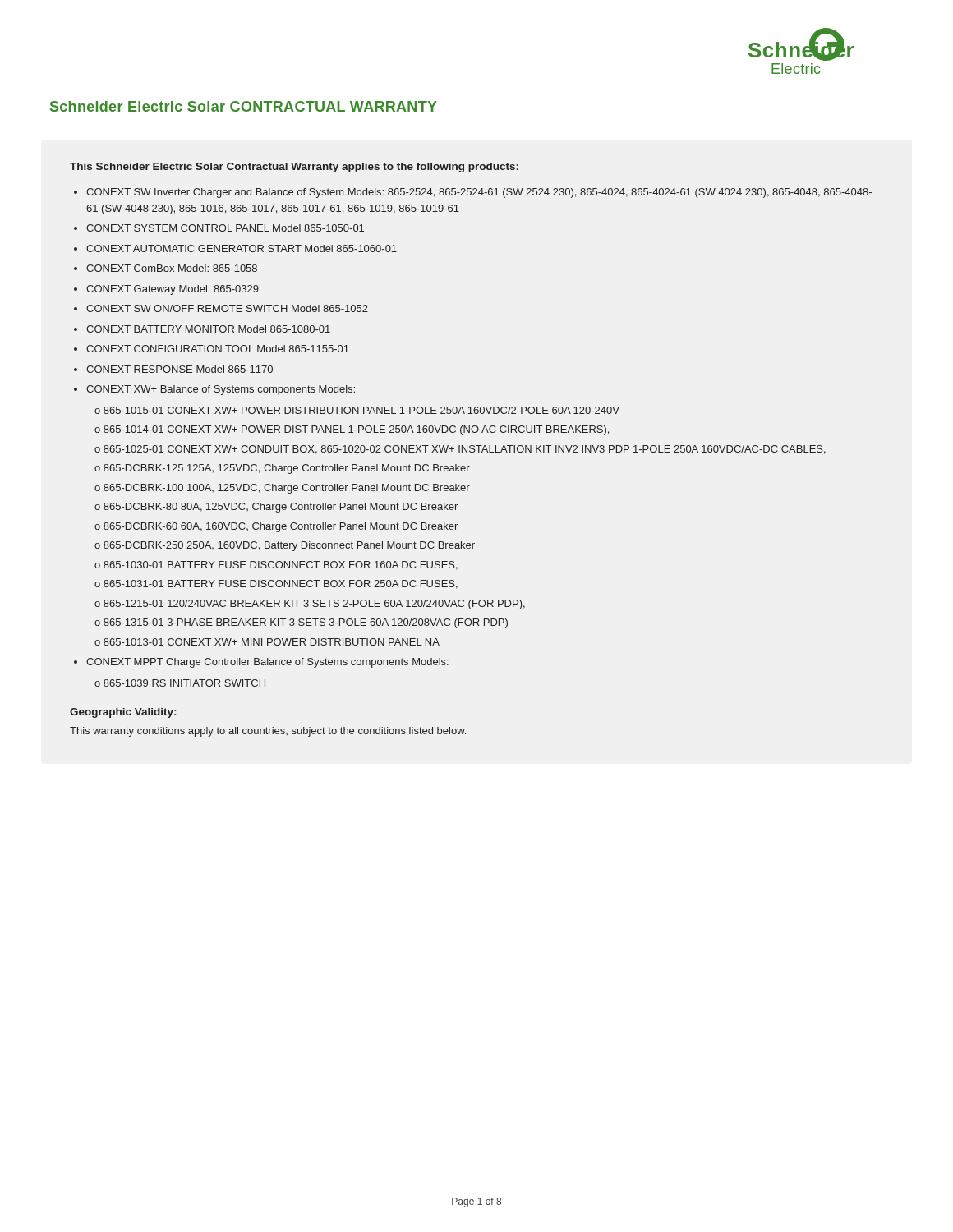Image resolution: width=953 pixels, height=1232 pixels.
Task: Click the passage that begins "CONEXT SW ON/OFF REMOTE SWITCH"
Action: point(227,308)
